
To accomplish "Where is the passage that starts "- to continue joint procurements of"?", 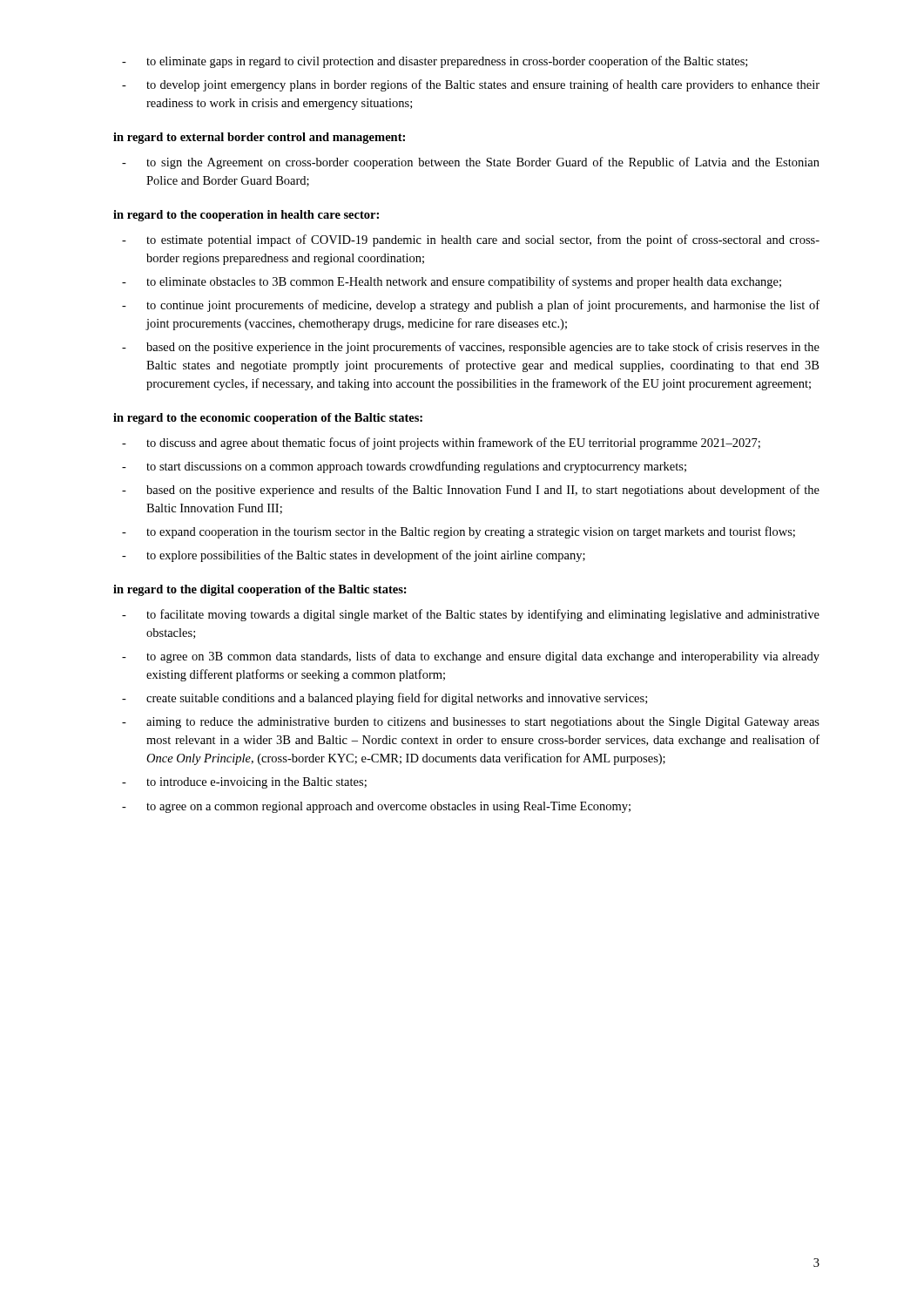I will tap(466, 315).
